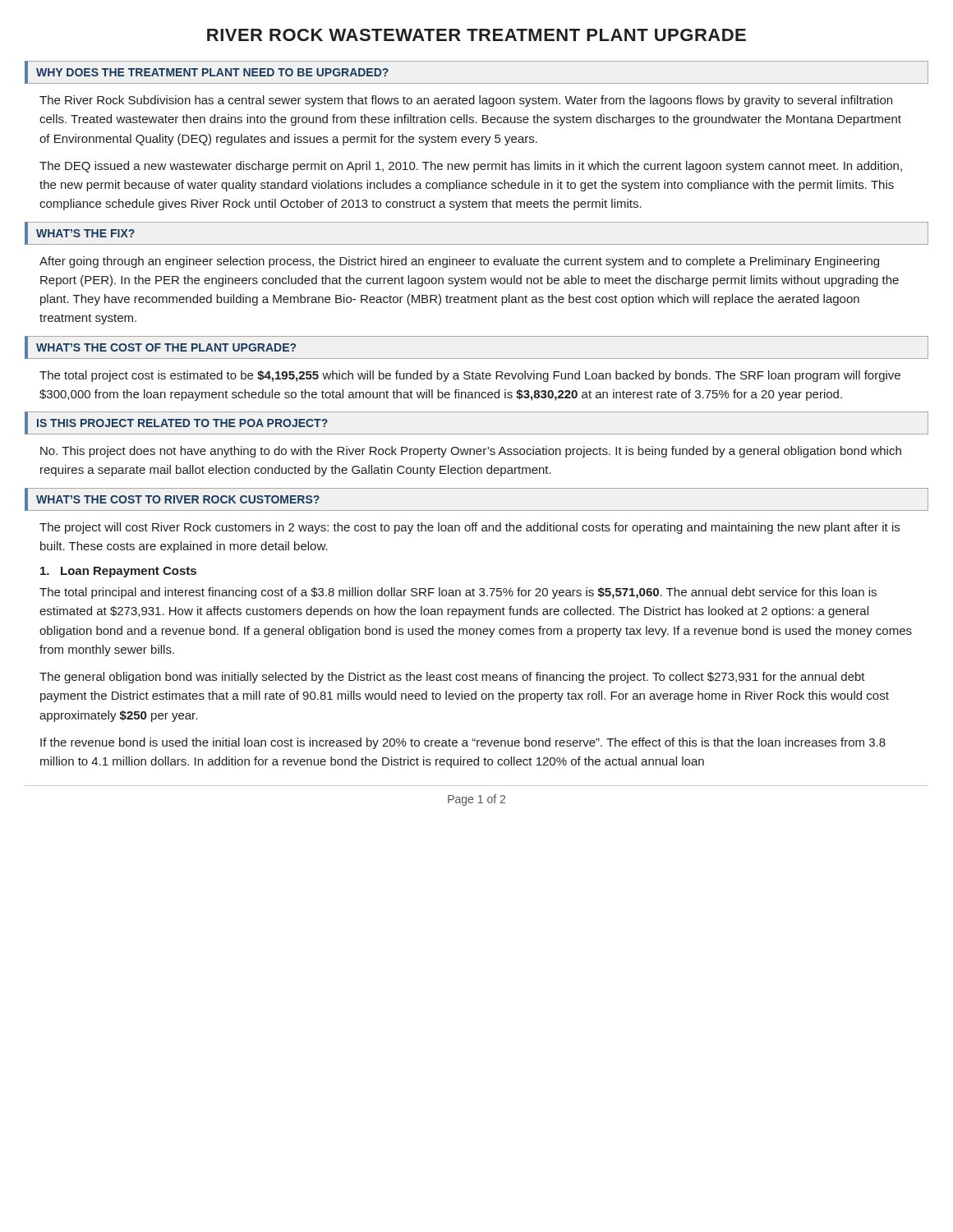Find the block on this page that starts "The total project cost is estimated to"
953x1232 pixels.
click(x=470, y=384)
